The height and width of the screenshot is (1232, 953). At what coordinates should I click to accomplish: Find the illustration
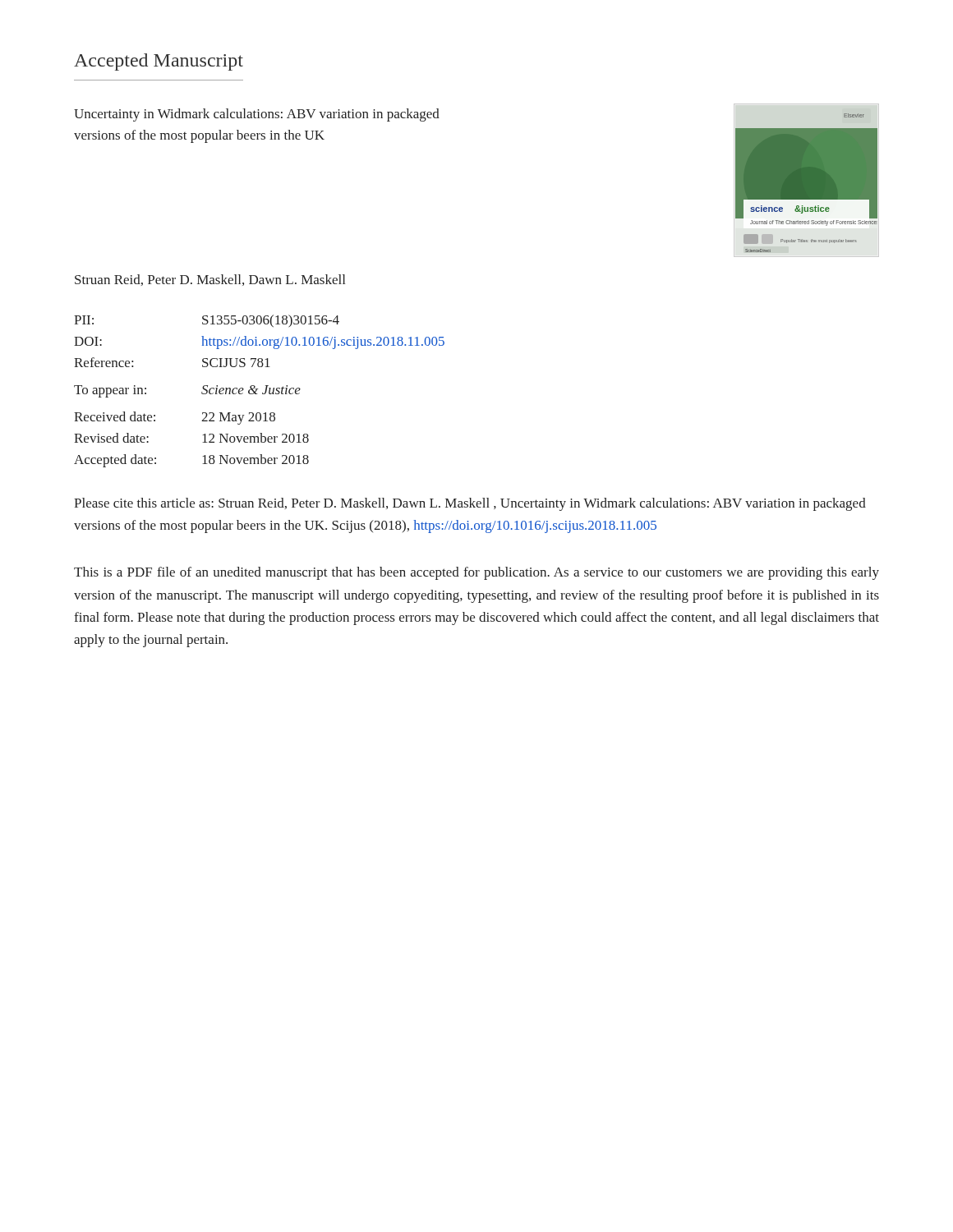[x=806, y=180]
